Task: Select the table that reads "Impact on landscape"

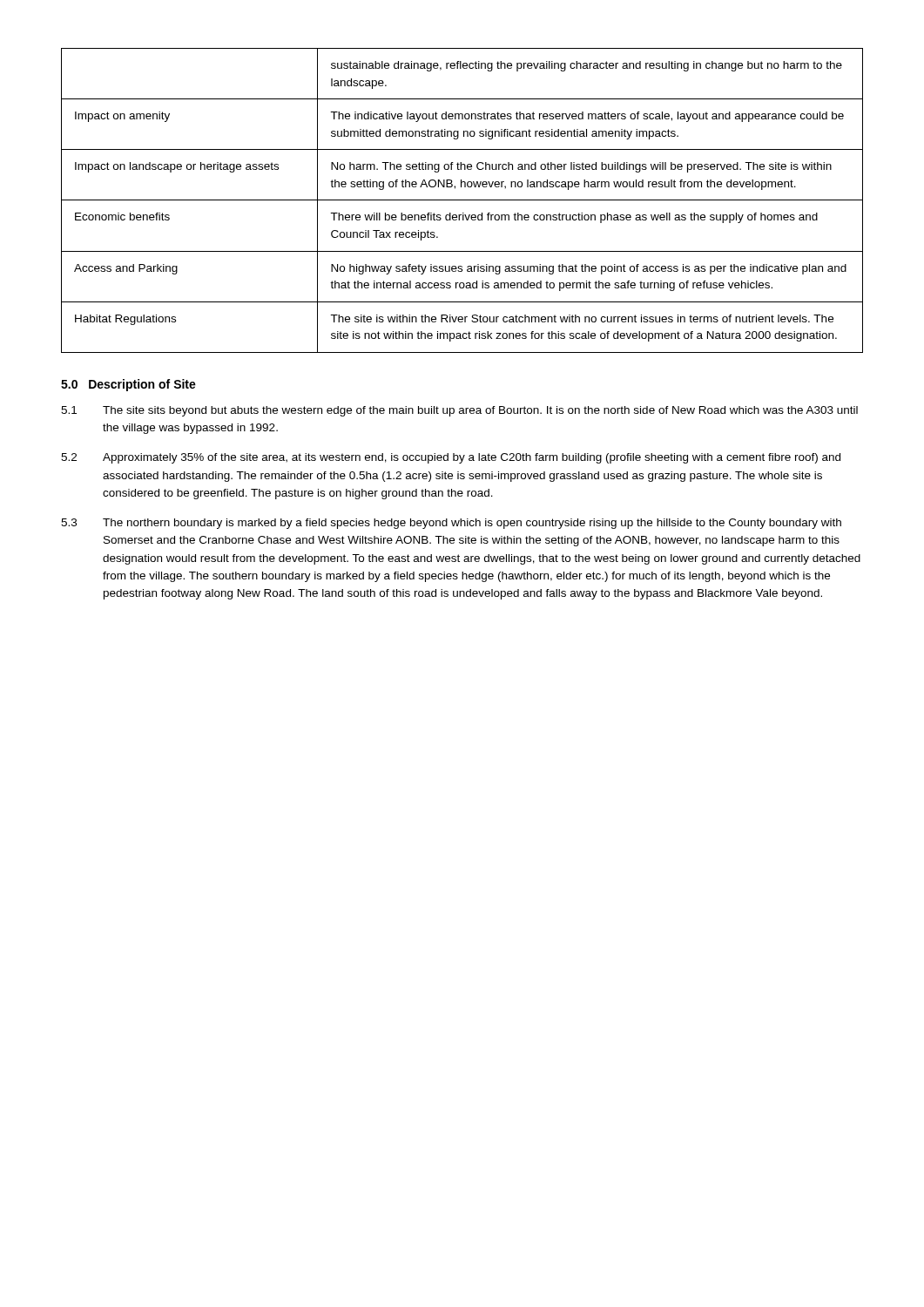Action: tap(462, 200)
